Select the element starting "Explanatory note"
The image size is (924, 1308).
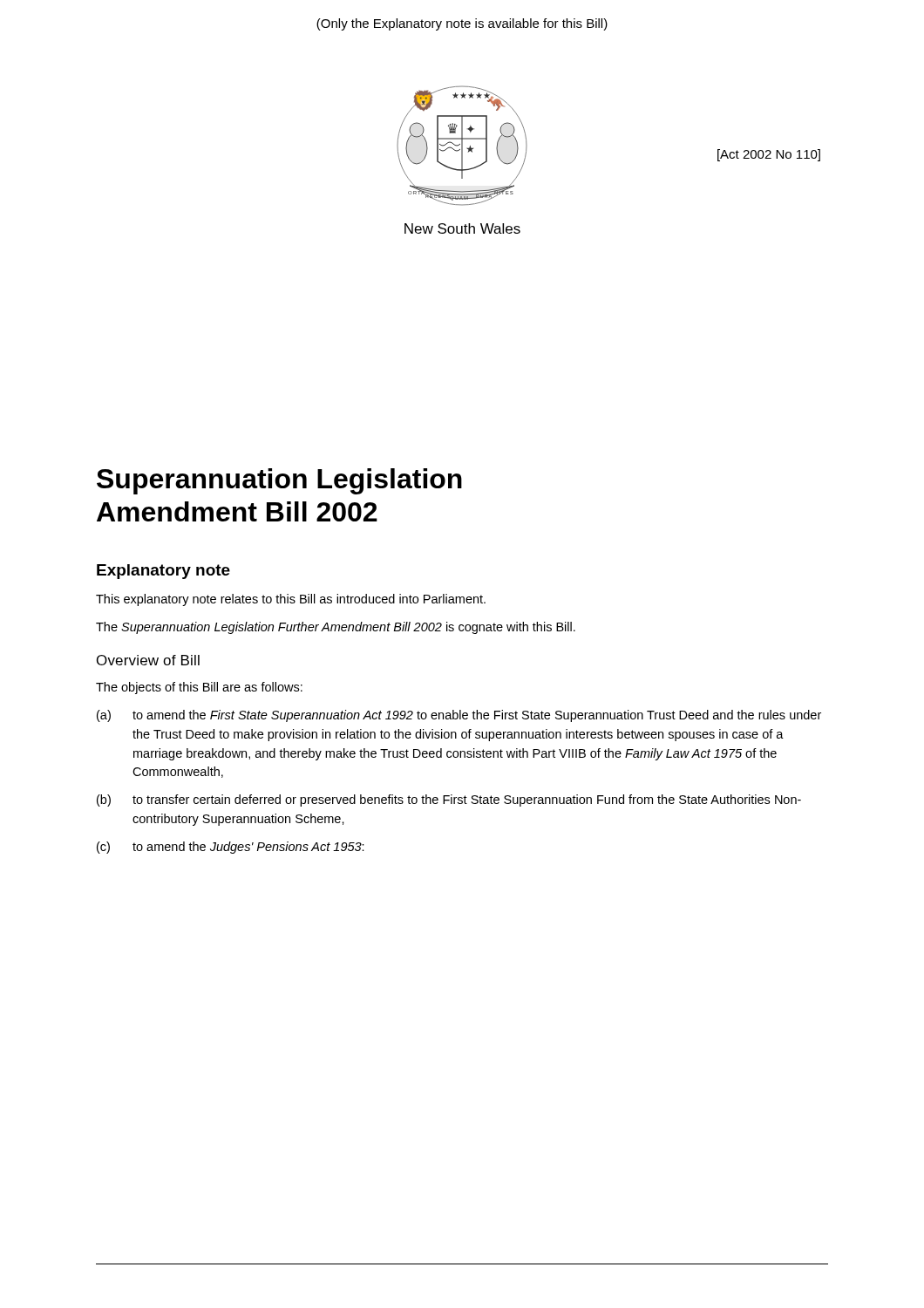(163, 570)
